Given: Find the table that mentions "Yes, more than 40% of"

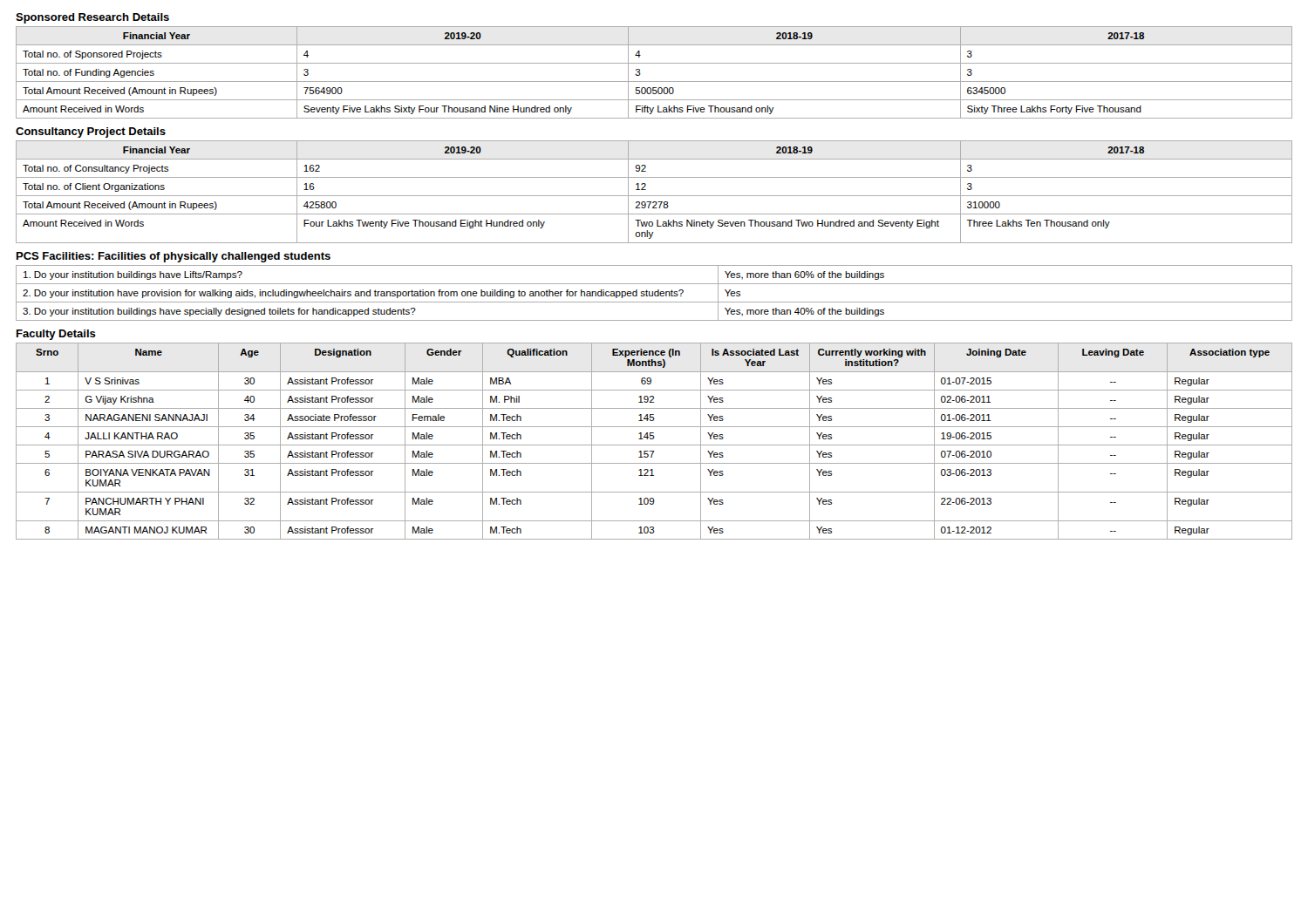Looking at the screenshot, I should click(x=654, y=293).
